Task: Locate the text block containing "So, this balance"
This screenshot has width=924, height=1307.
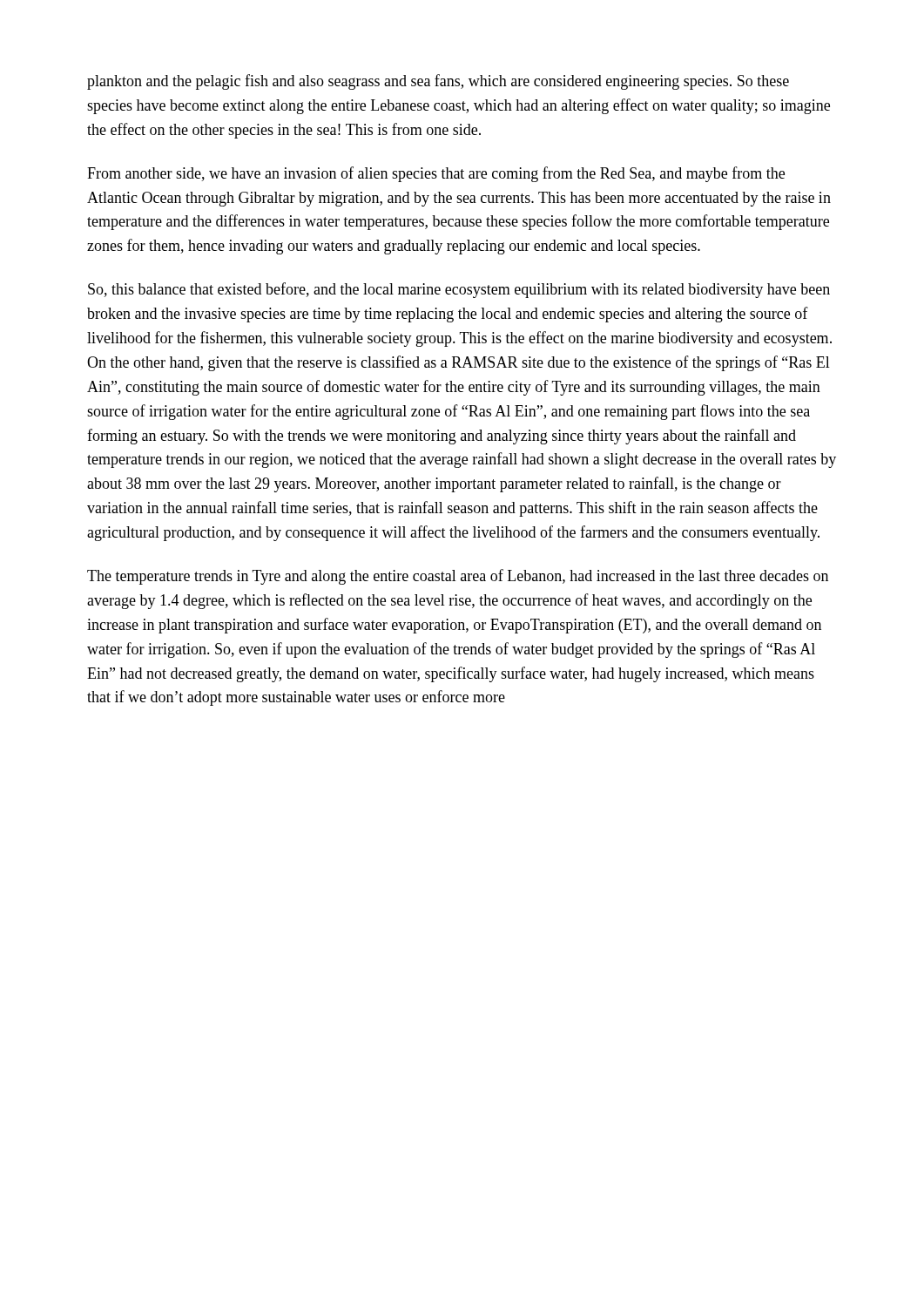Action: pos(462,411)
